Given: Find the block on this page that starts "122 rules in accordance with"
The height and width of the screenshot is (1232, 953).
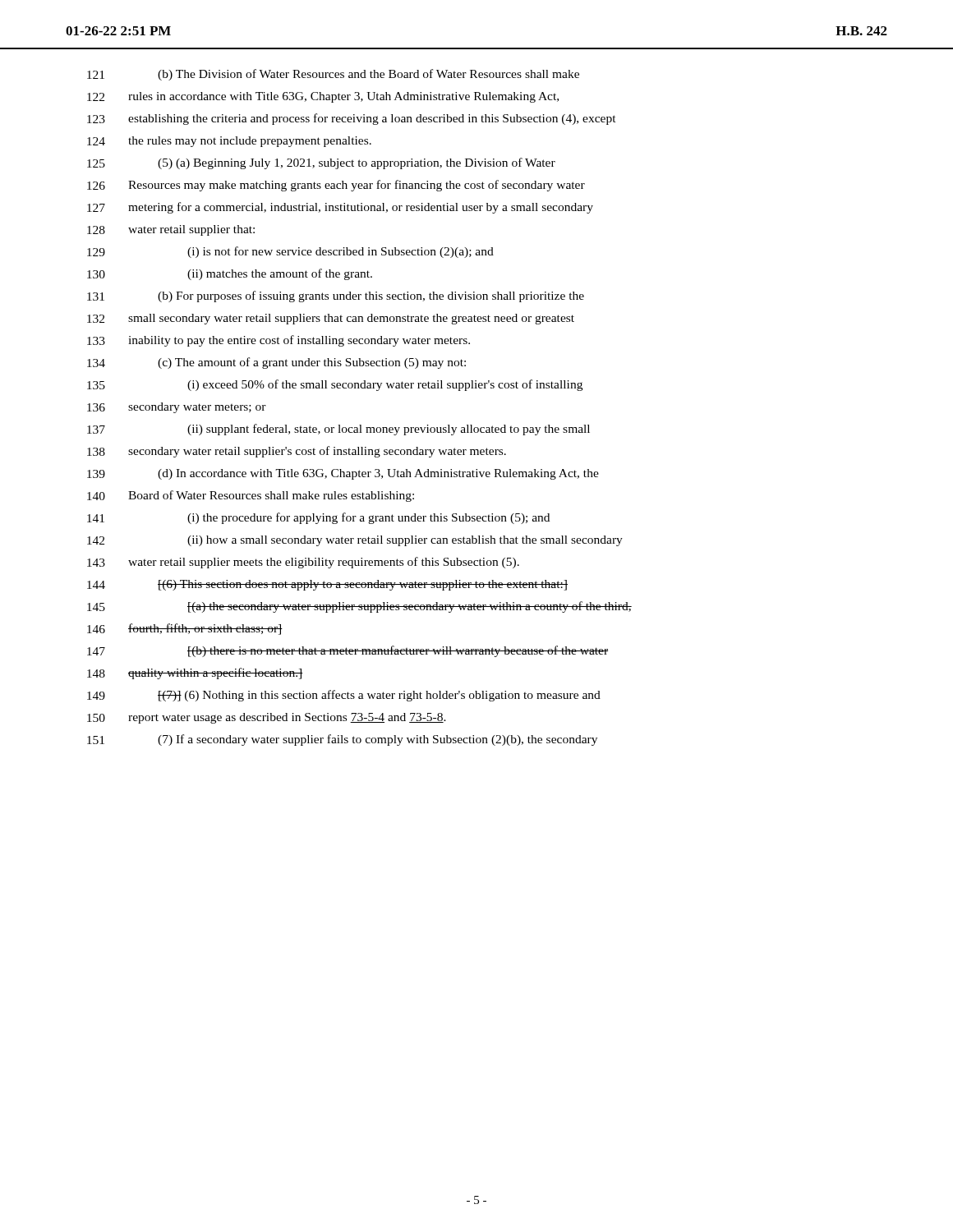Looking at the screenshot, I should coord(476,97).
